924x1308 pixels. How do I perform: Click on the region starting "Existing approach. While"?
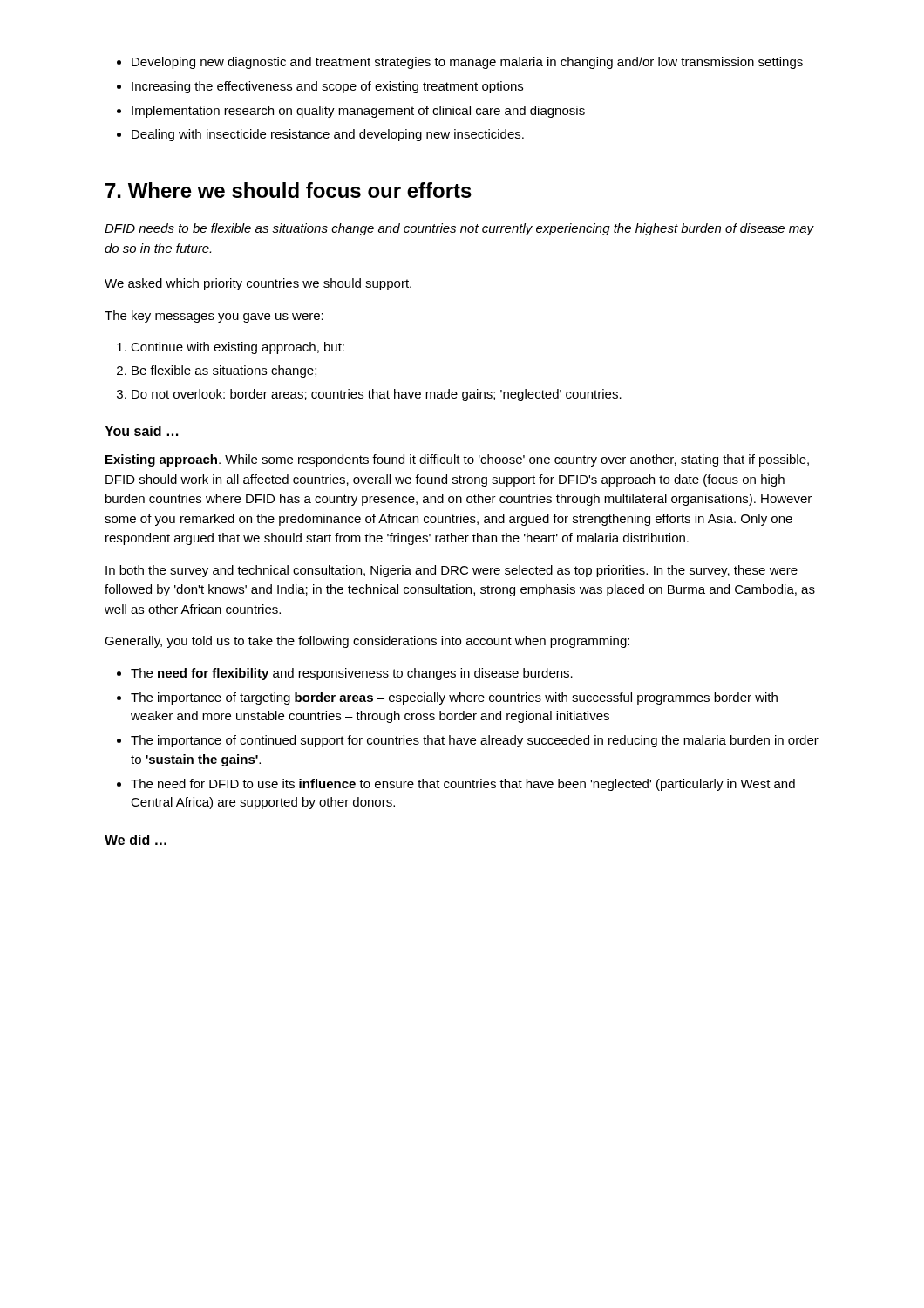[462, 499]
